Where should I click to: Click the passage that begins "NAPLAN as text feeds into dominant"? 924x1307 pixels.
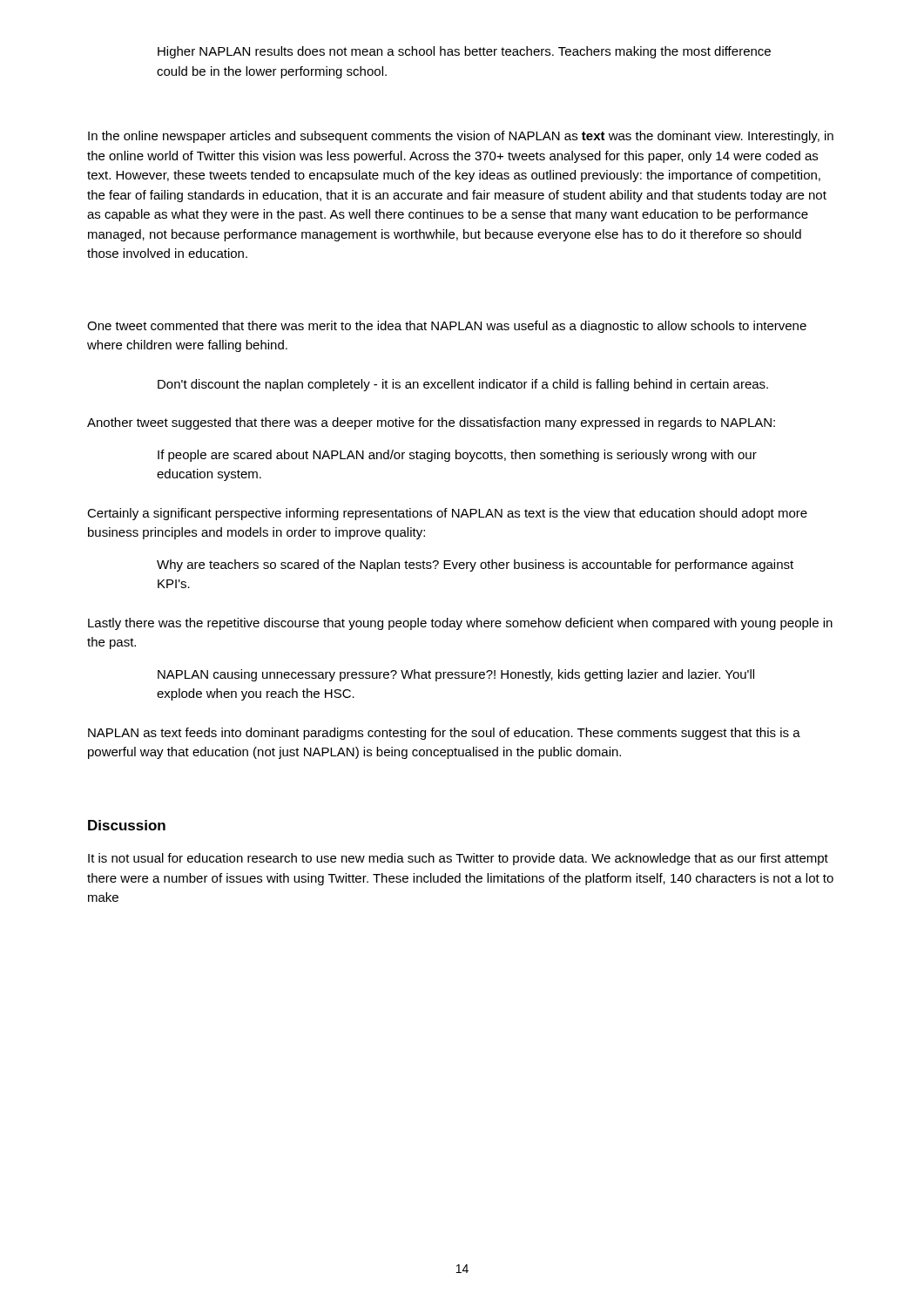tap(462, 742)
